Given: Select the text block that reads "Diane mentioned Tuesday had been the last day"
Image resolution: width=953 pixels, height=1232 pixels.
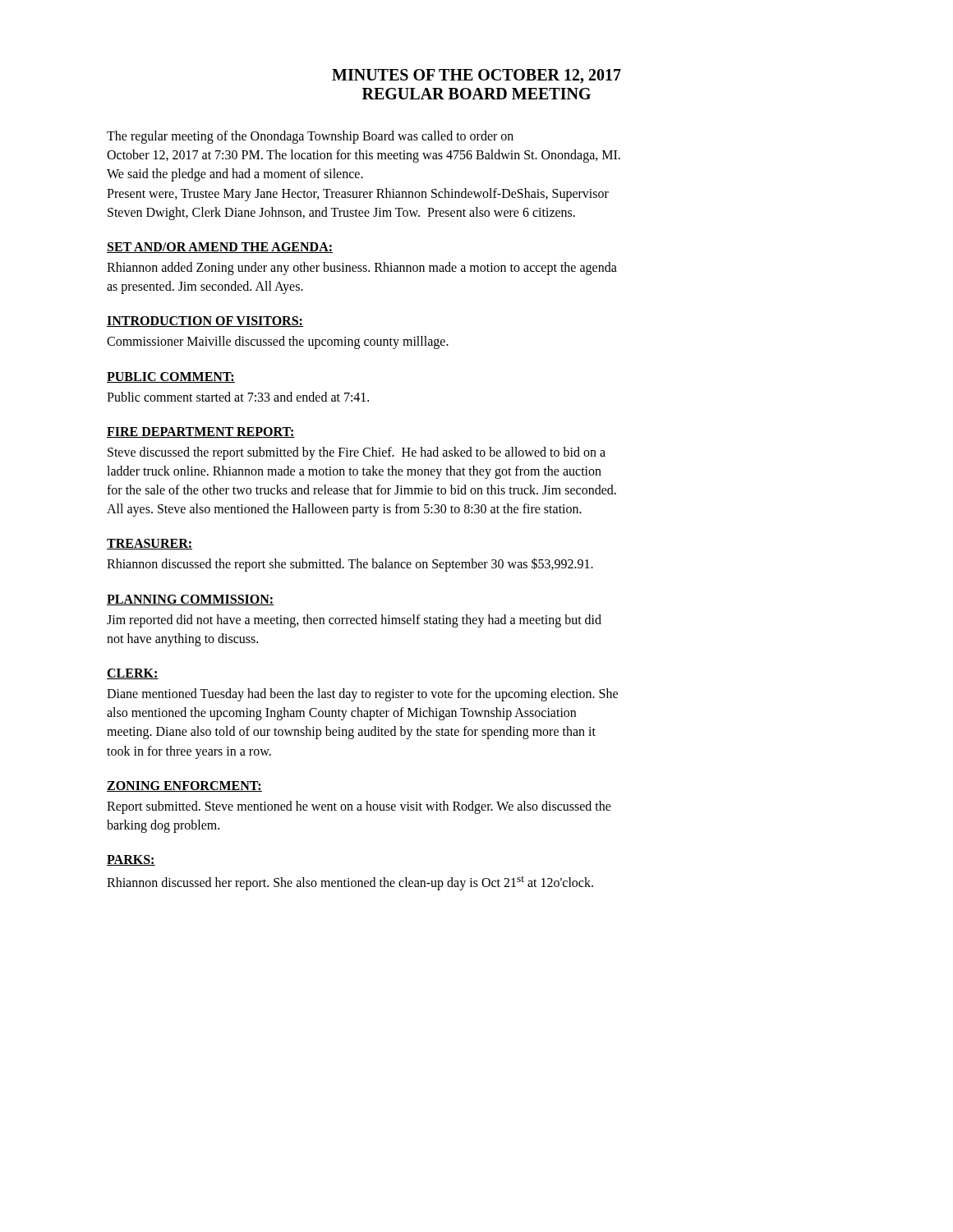Looking at the screenshot, I should (x=363, y=722).
